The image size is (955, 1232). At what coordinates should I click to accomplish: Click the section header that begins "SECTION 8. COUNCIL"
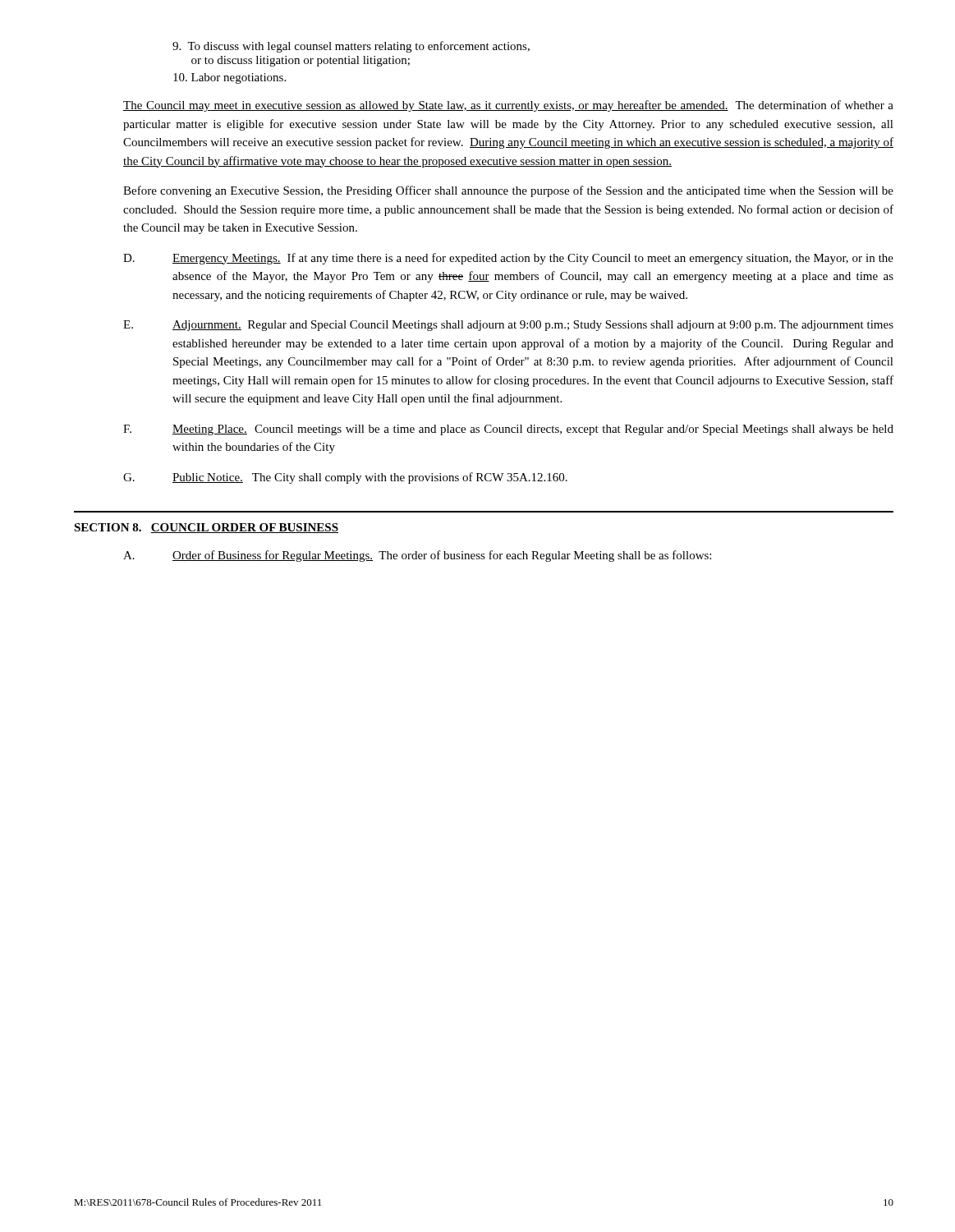point(206,527)
